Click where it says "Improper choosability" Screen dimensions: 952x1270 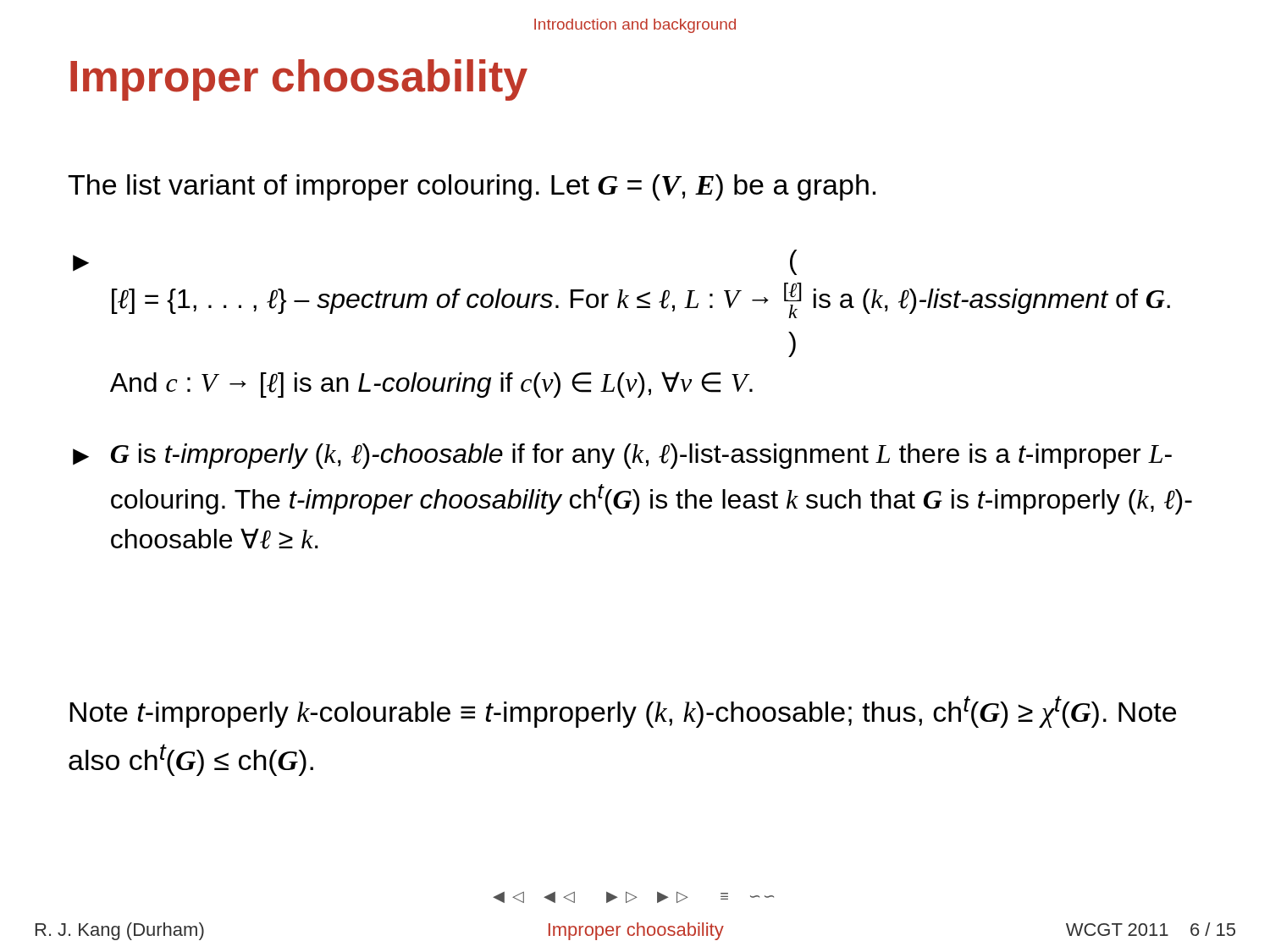(298, 76)
